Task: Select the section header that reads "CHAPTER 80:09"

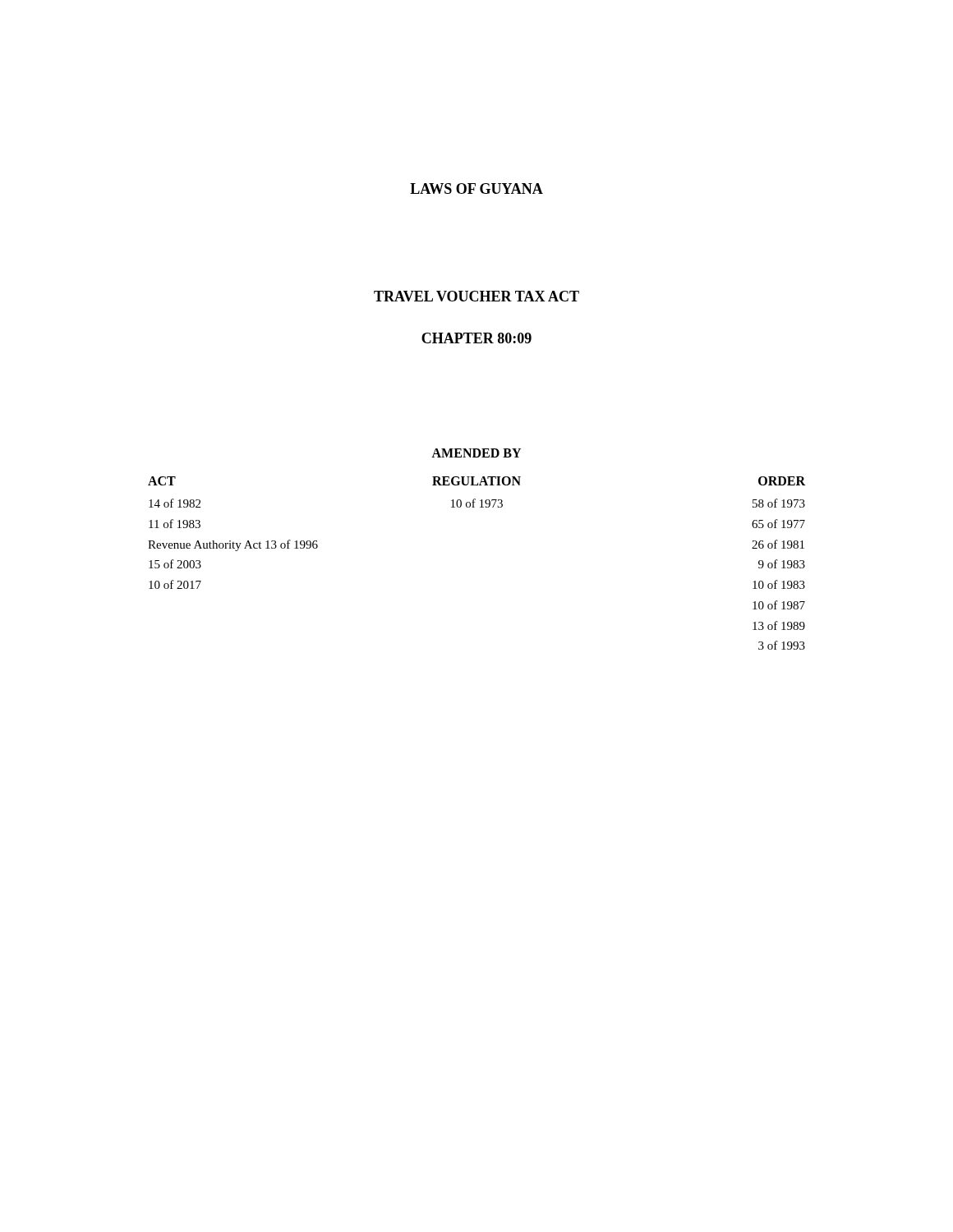Action: point(476,338)
